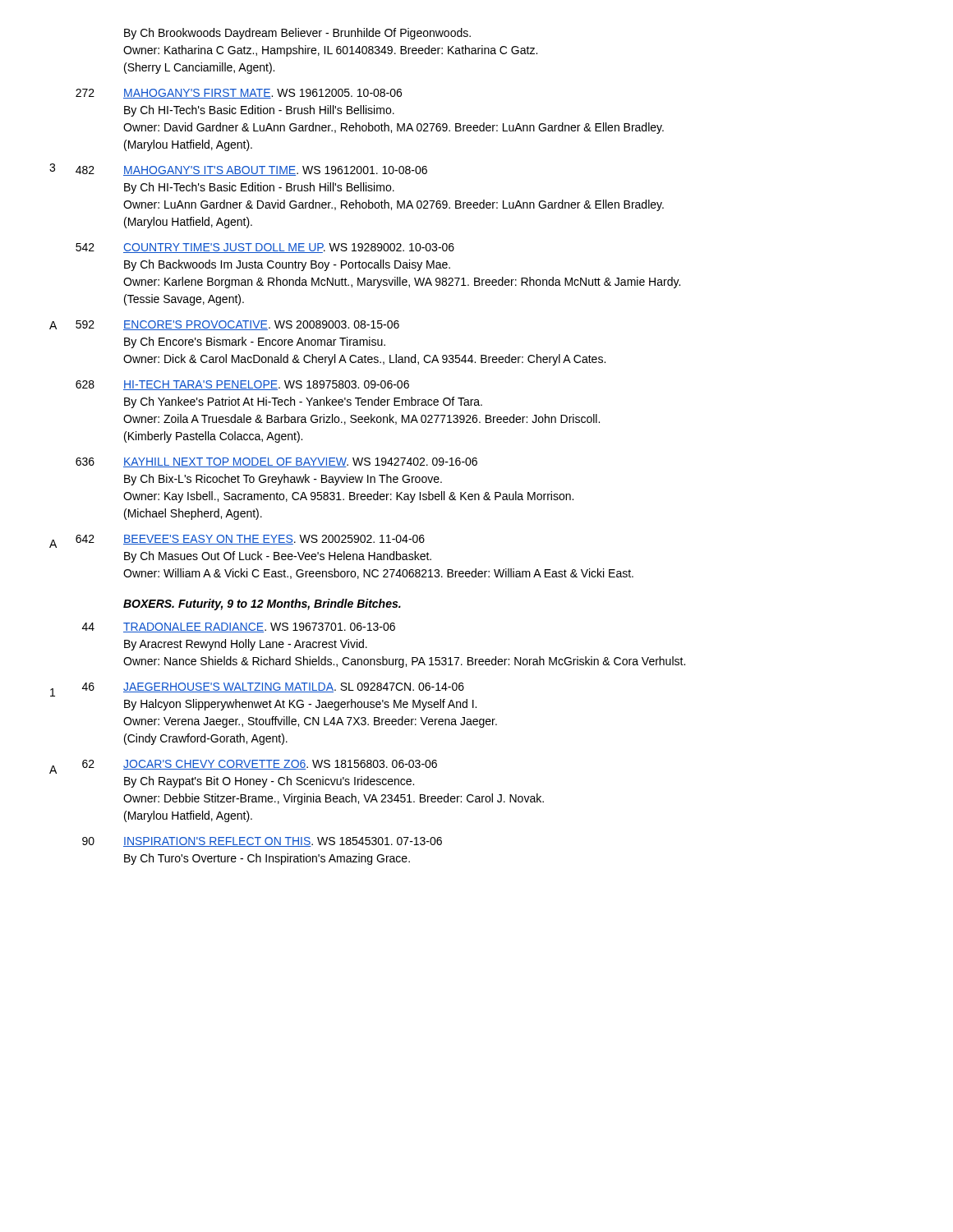Find the list item that says "636 KAYHILL NEXT TOP MODEL OF BAYVIEW."
The height and width of the screenshot is (1232, 953).
click(476, 488)
